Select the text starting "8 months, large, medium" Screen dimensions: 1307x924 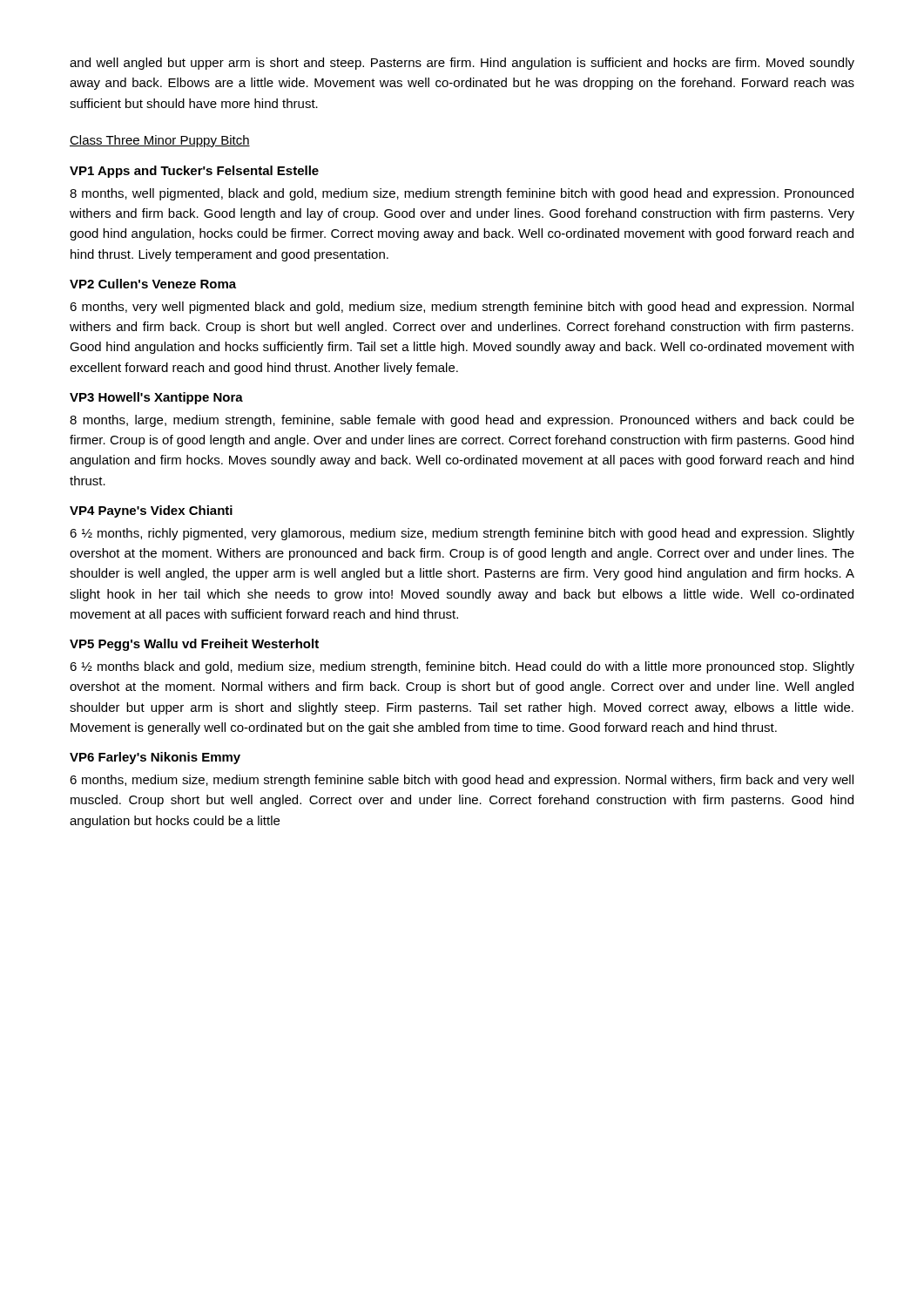(x=462, y=450)
